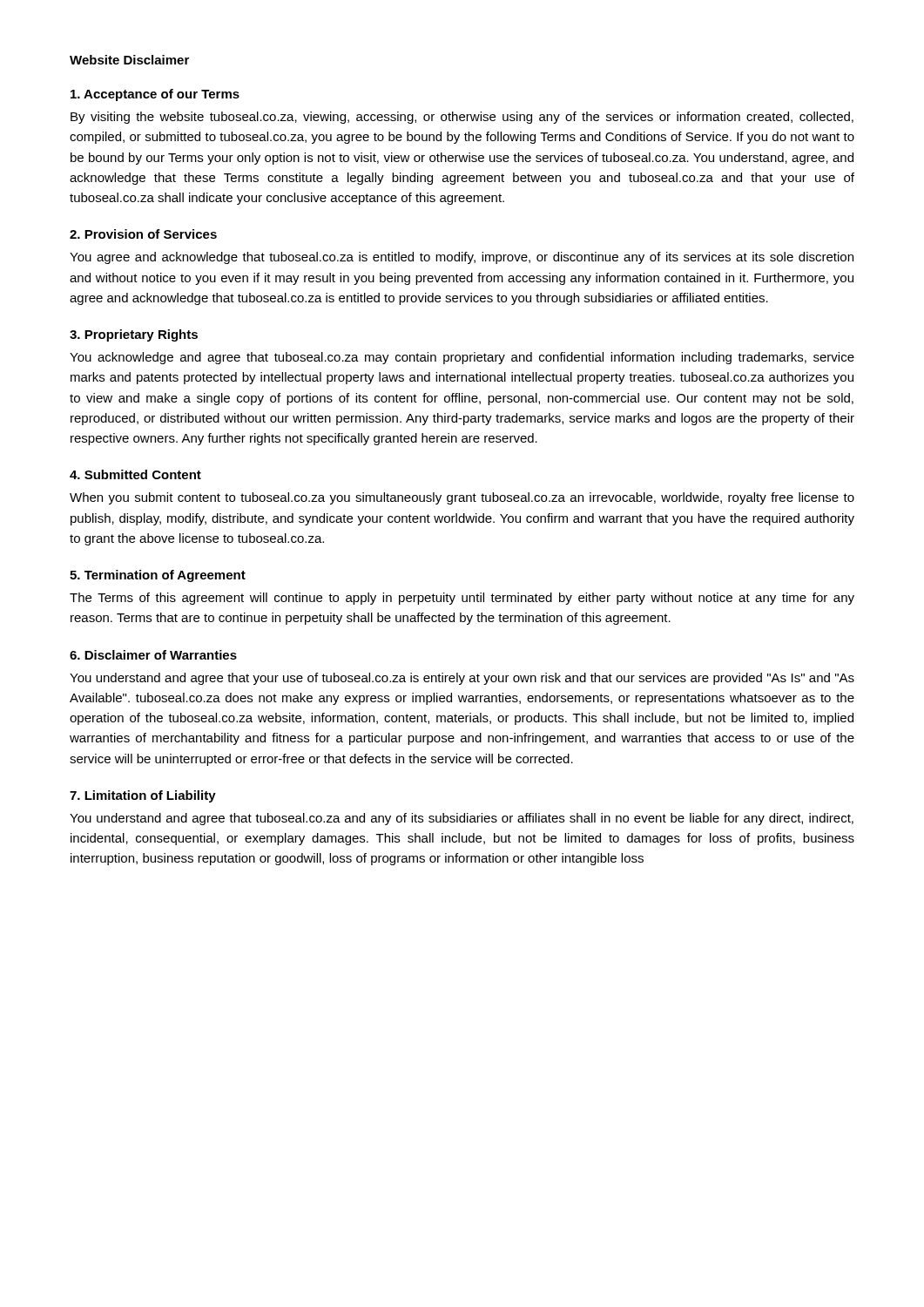
Task: Navigate to the passage starting "You acknowledge and agree that"
Action: coord(462,397)
